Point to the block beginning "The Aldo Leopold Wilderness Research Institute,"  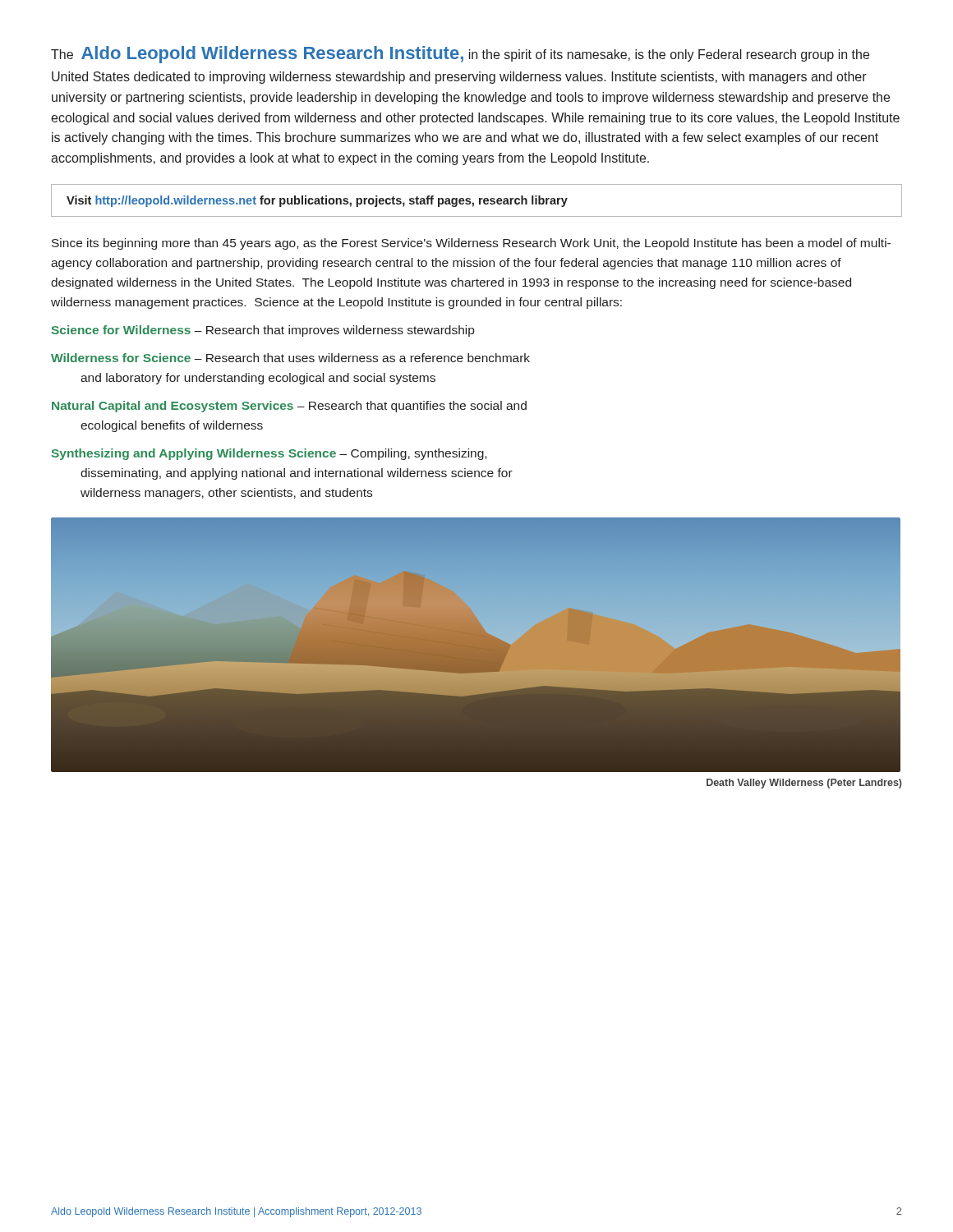(475, 104)
